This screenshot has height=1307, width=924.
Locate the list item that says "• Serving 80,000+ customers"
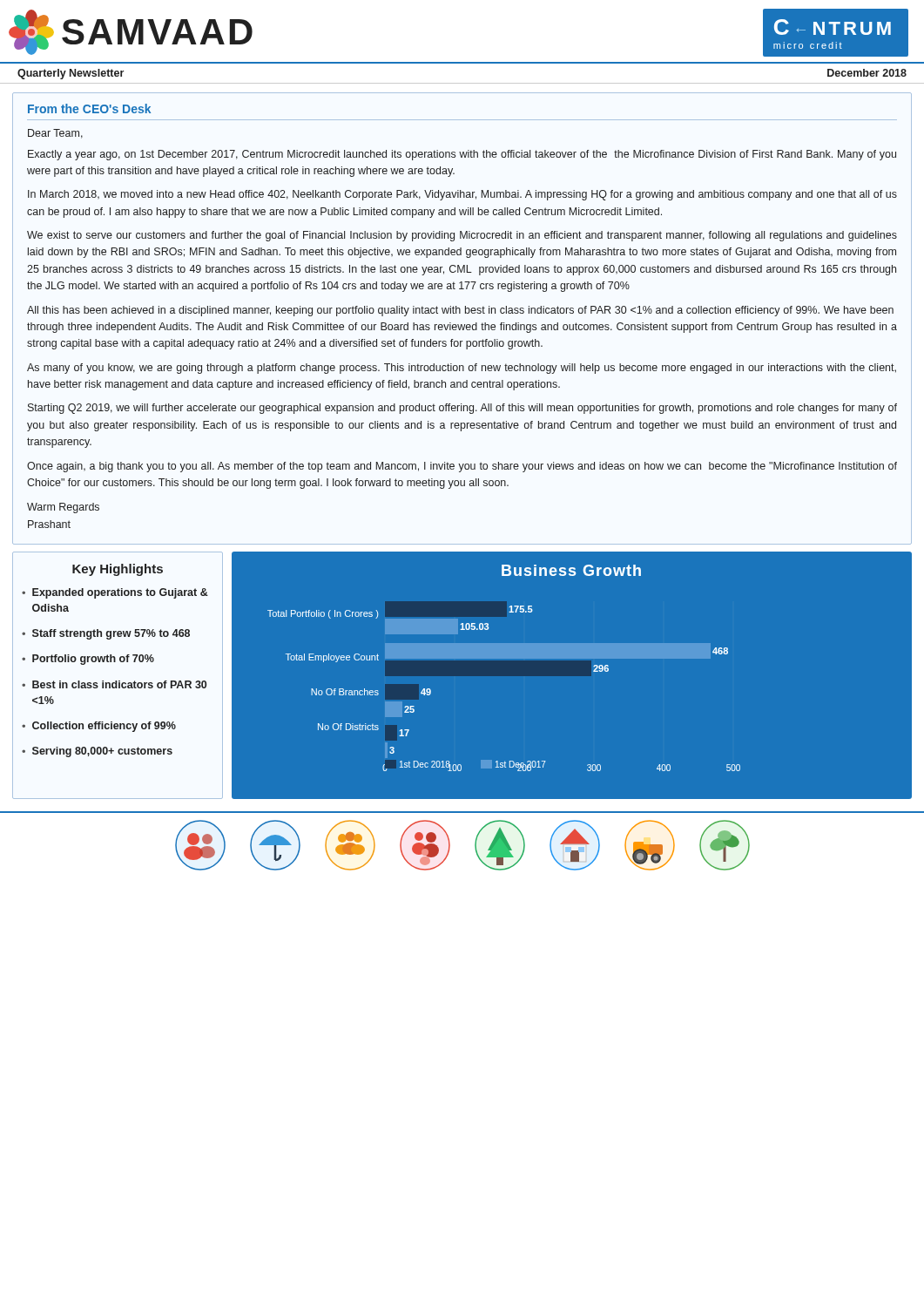pyautogui.click(x=97, y=752)
